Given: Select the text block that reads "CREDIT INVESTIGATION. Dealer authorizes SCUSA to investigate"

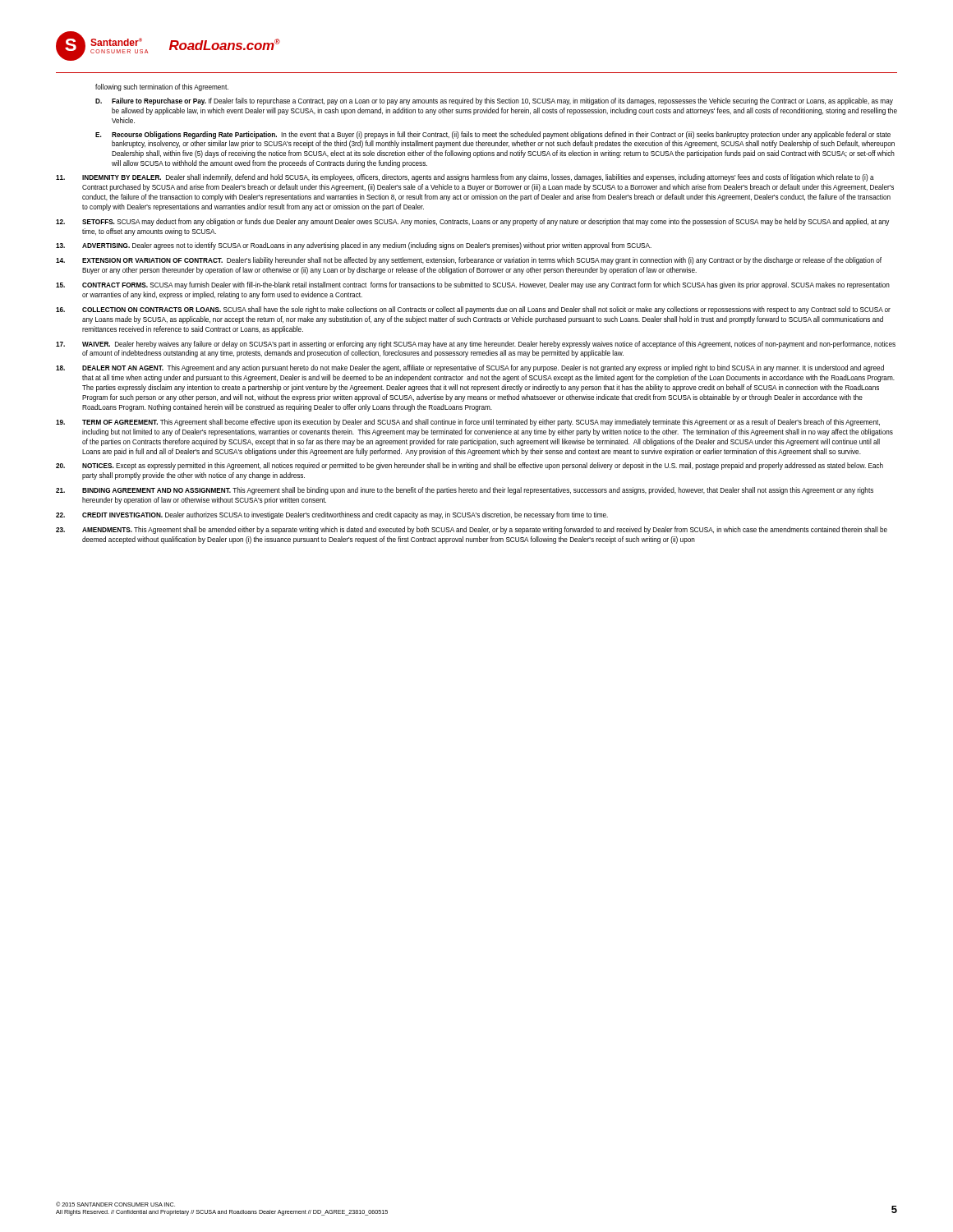Looking at the screenshot, I should click(x=476, y=516).
